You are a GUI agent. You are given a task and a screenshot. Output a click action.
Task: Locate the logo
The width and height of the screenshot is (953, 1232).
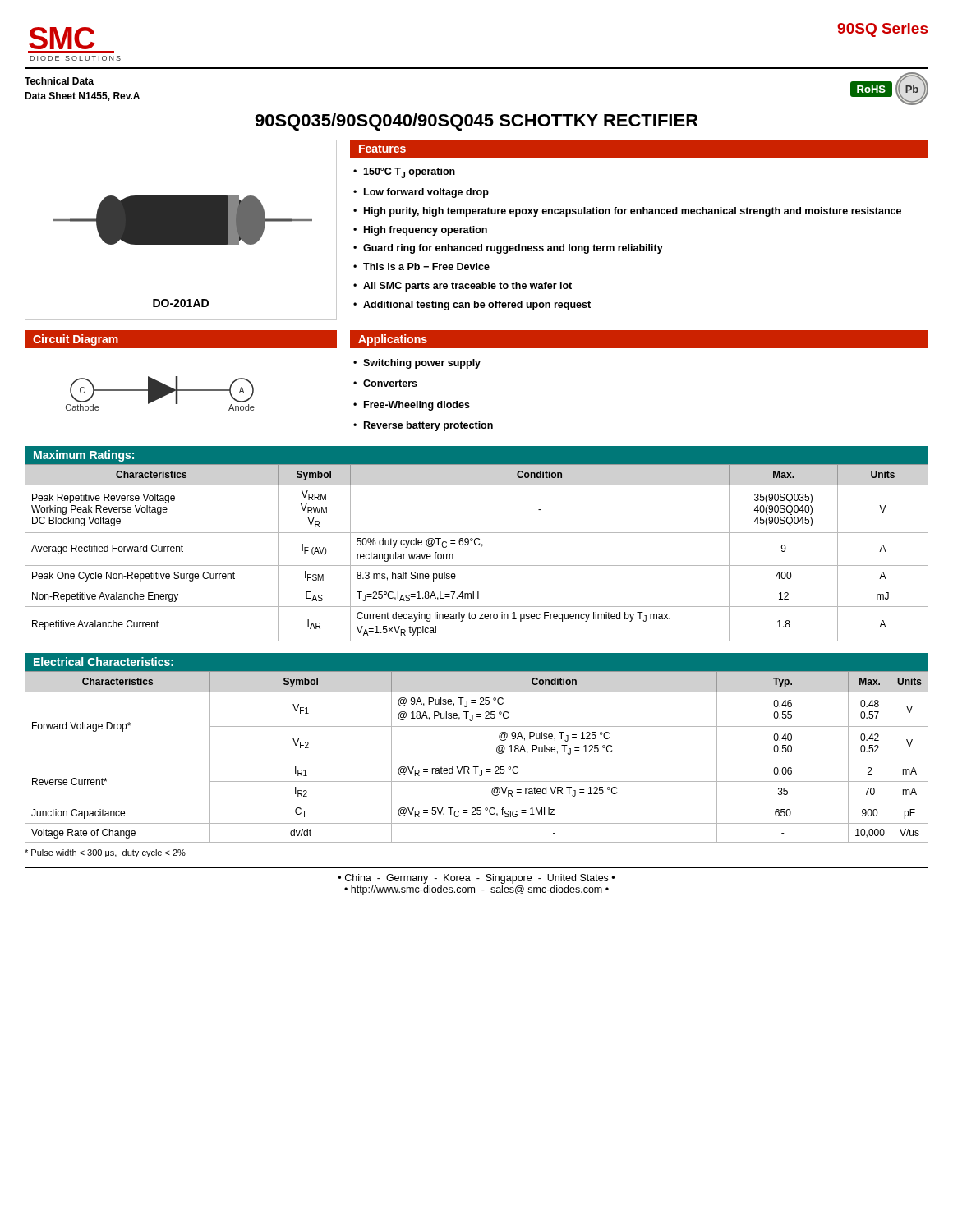(88, 39)
